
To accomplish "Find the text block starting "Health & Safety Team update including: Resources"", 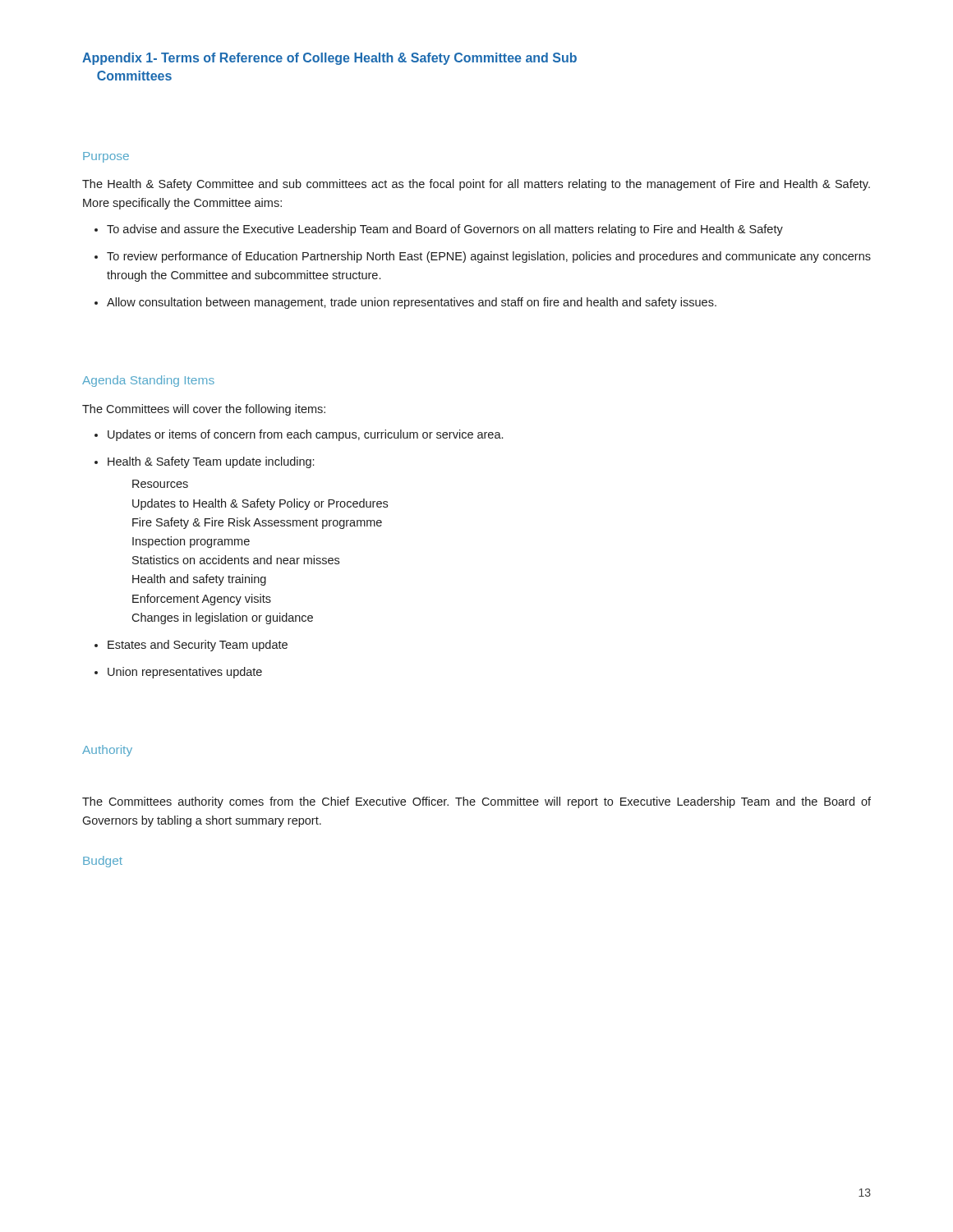I will 211,462.
